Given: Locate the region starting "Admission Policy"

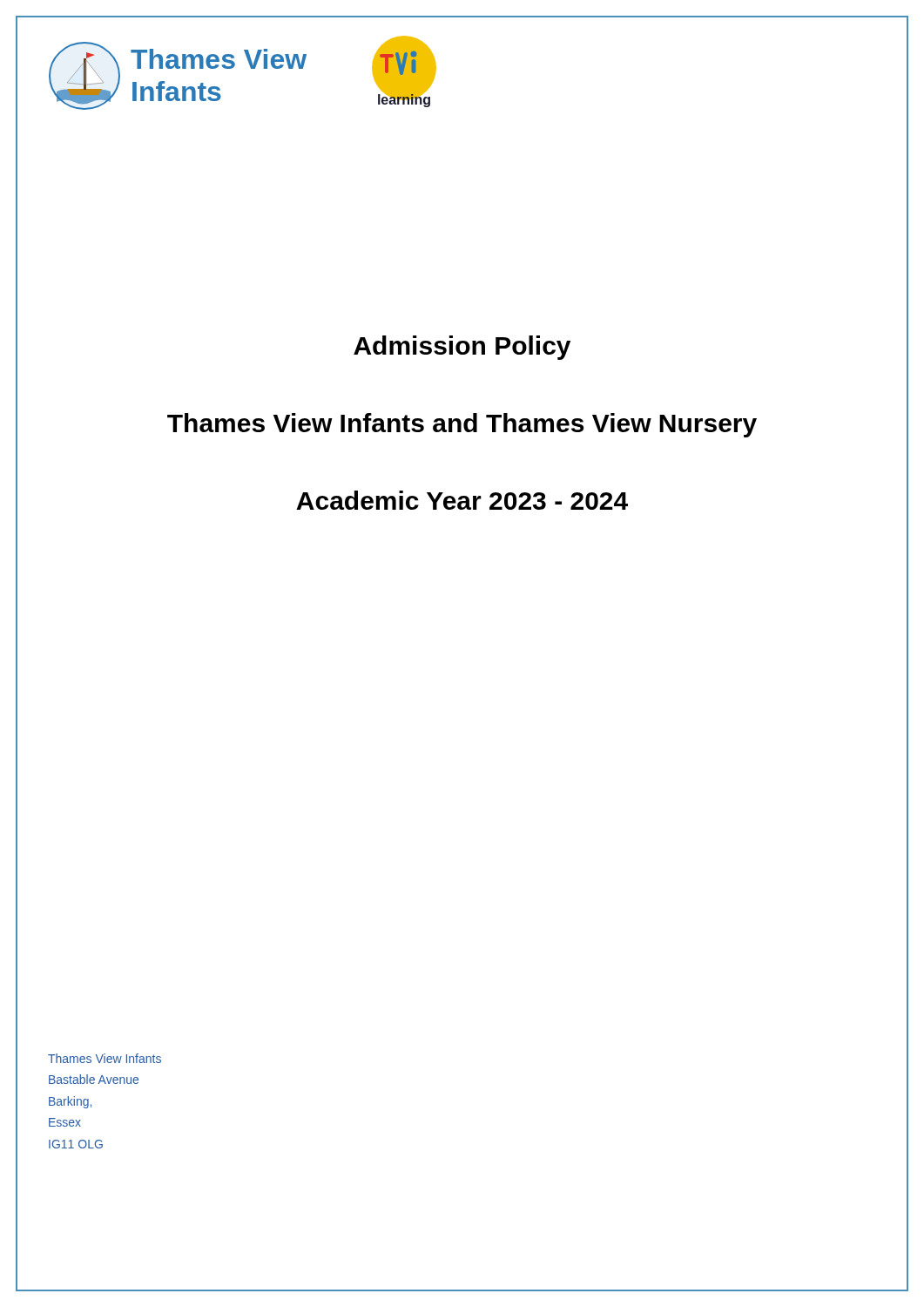Looking at the screenshot, I should coord(462,345).
